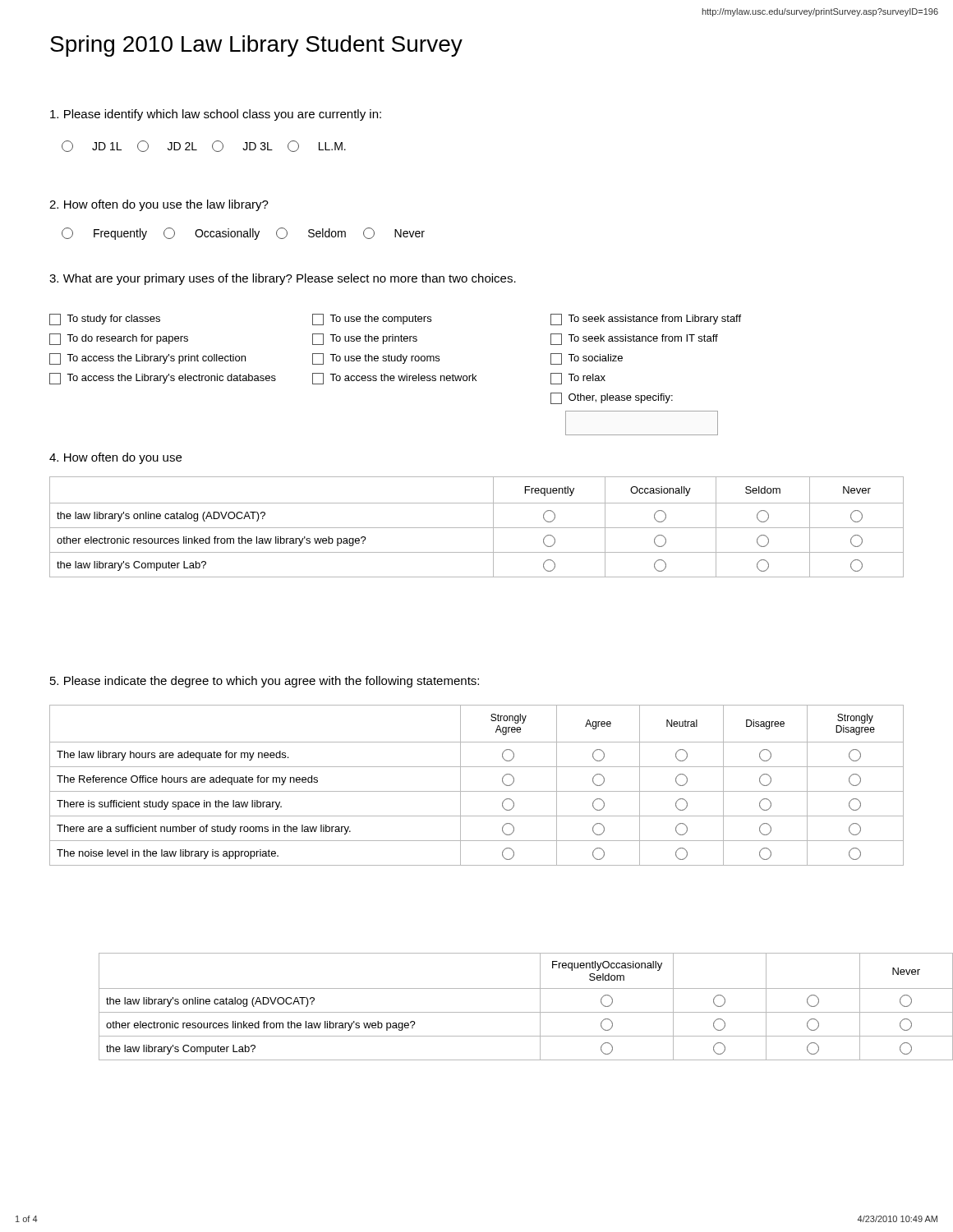Locate the text "To study for classes"
The height and width of the screenshot is (1232, 953).
(x=105, y=319)
